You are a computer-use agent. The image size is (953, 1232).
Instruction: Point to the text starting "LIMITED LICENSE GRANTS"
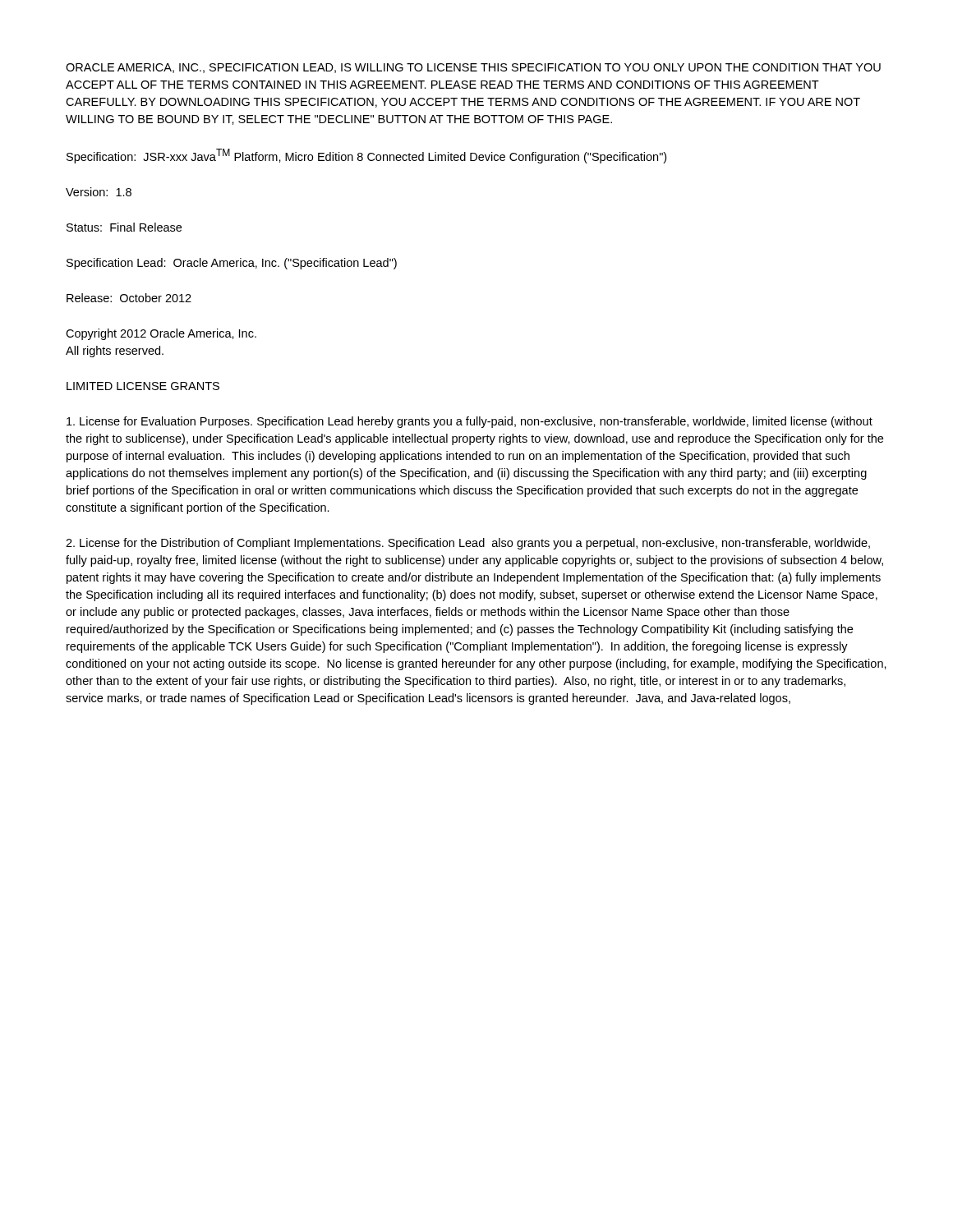point(143,386)
